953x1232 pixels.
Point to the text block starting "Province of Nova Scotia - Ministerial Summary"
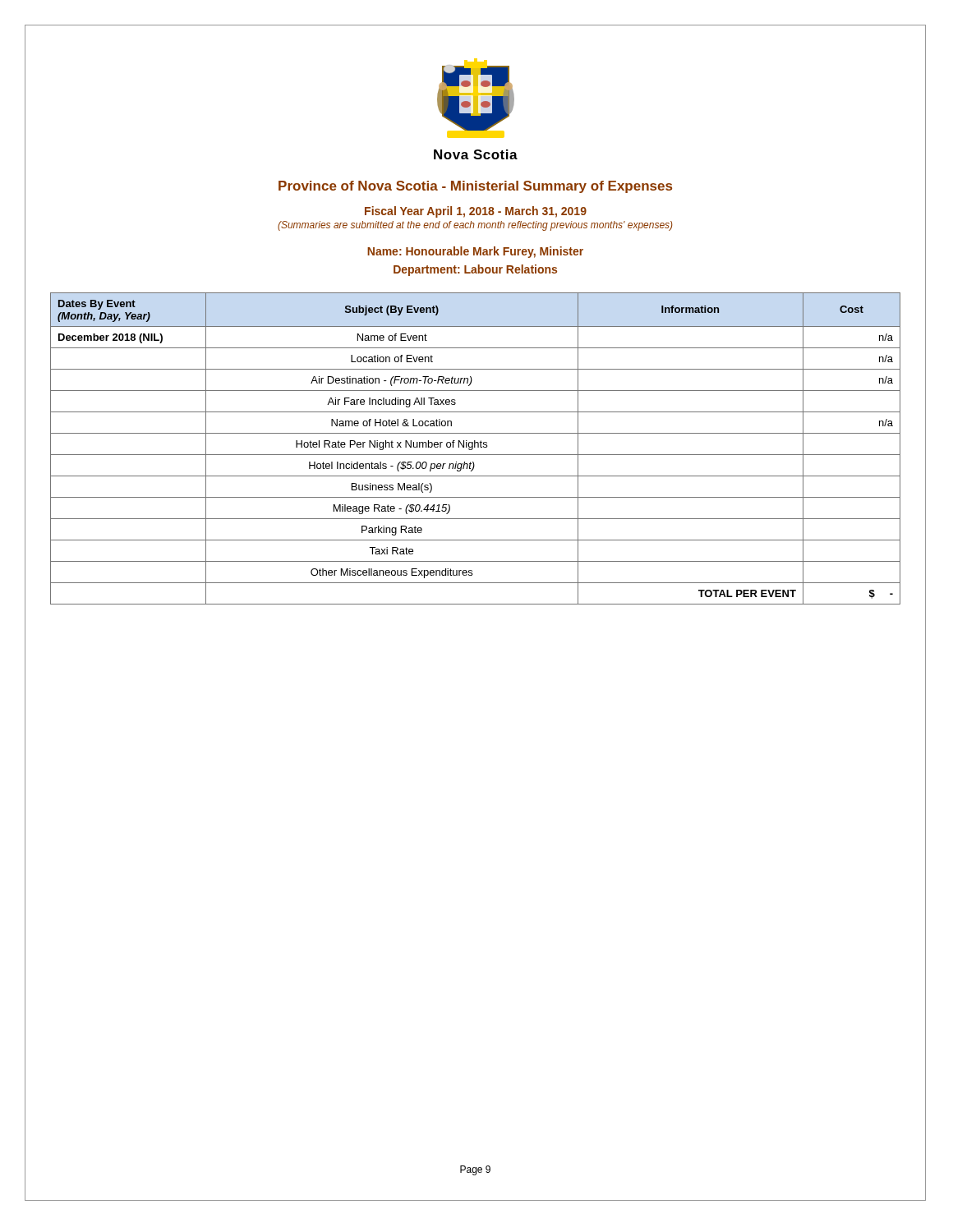pos(475,186)
